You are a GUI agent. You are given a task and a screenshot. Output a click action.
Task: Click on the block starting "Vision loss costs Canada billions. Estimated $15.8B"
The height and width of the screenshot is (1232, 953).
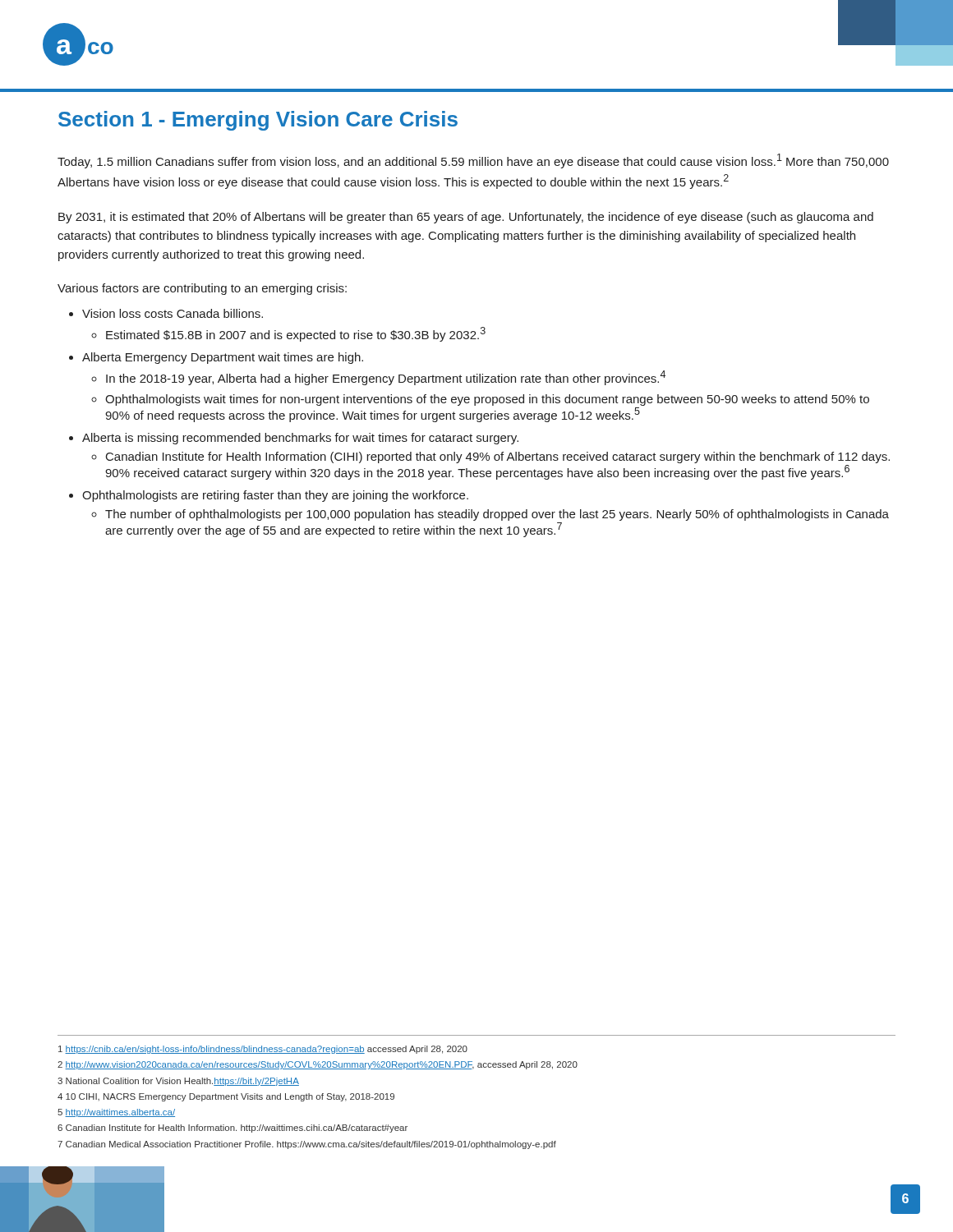point(489,324)
